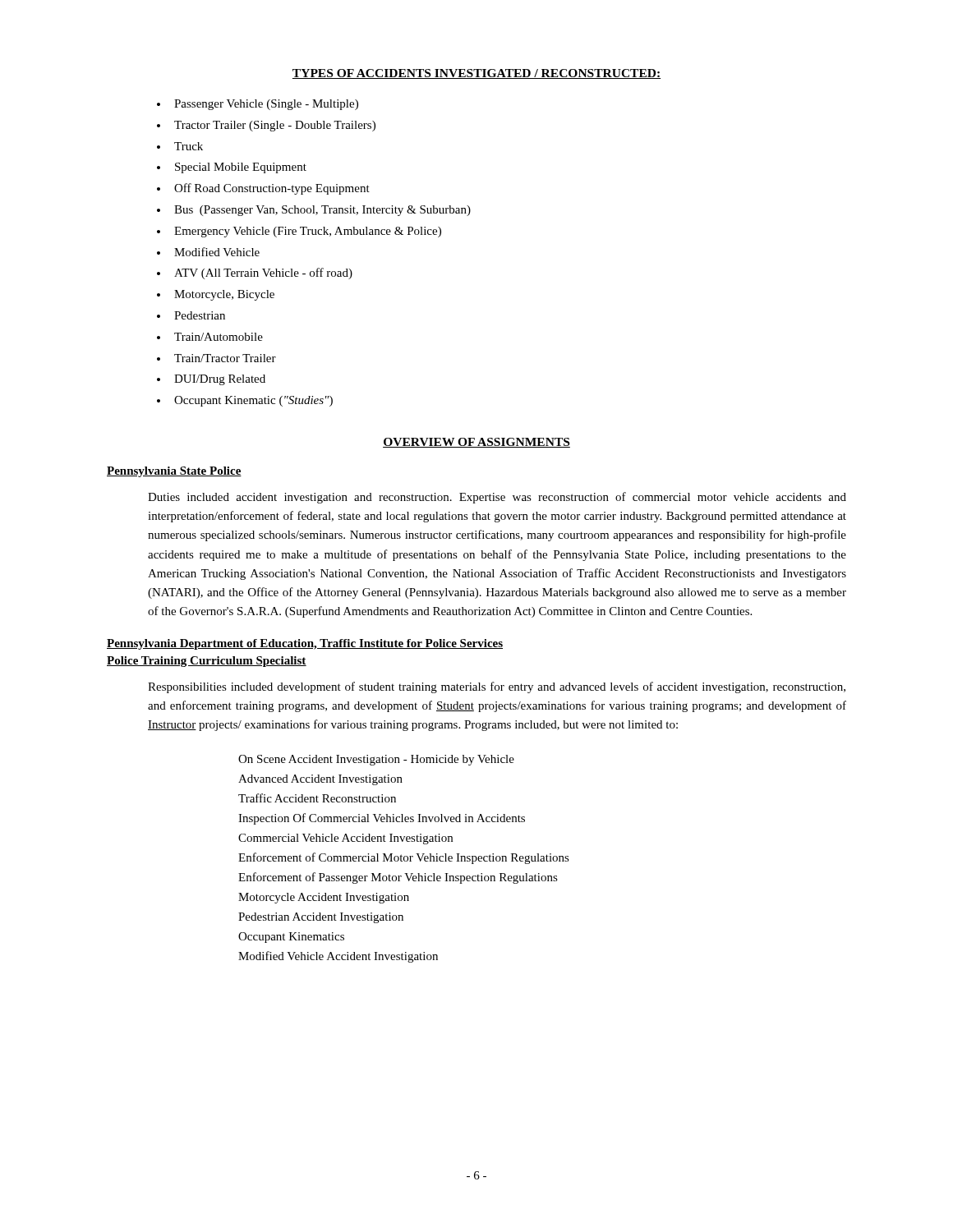Click on the list item that says "• Passenger Vehicle (Single - Multiple)"
The height and width of the screenshot is (1232, 953).
257,105
